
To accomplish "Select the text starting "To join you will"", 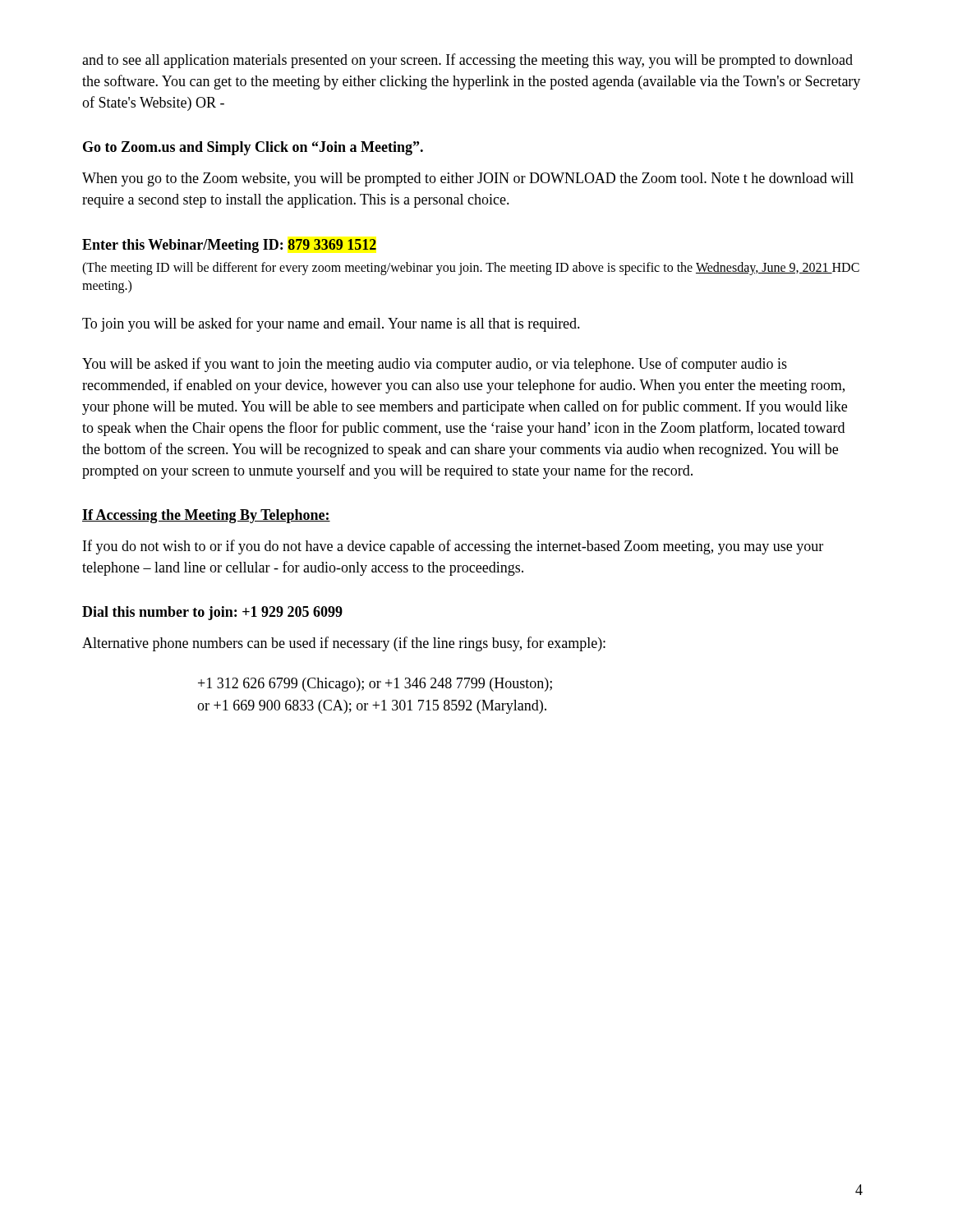I will pos(331,324).
